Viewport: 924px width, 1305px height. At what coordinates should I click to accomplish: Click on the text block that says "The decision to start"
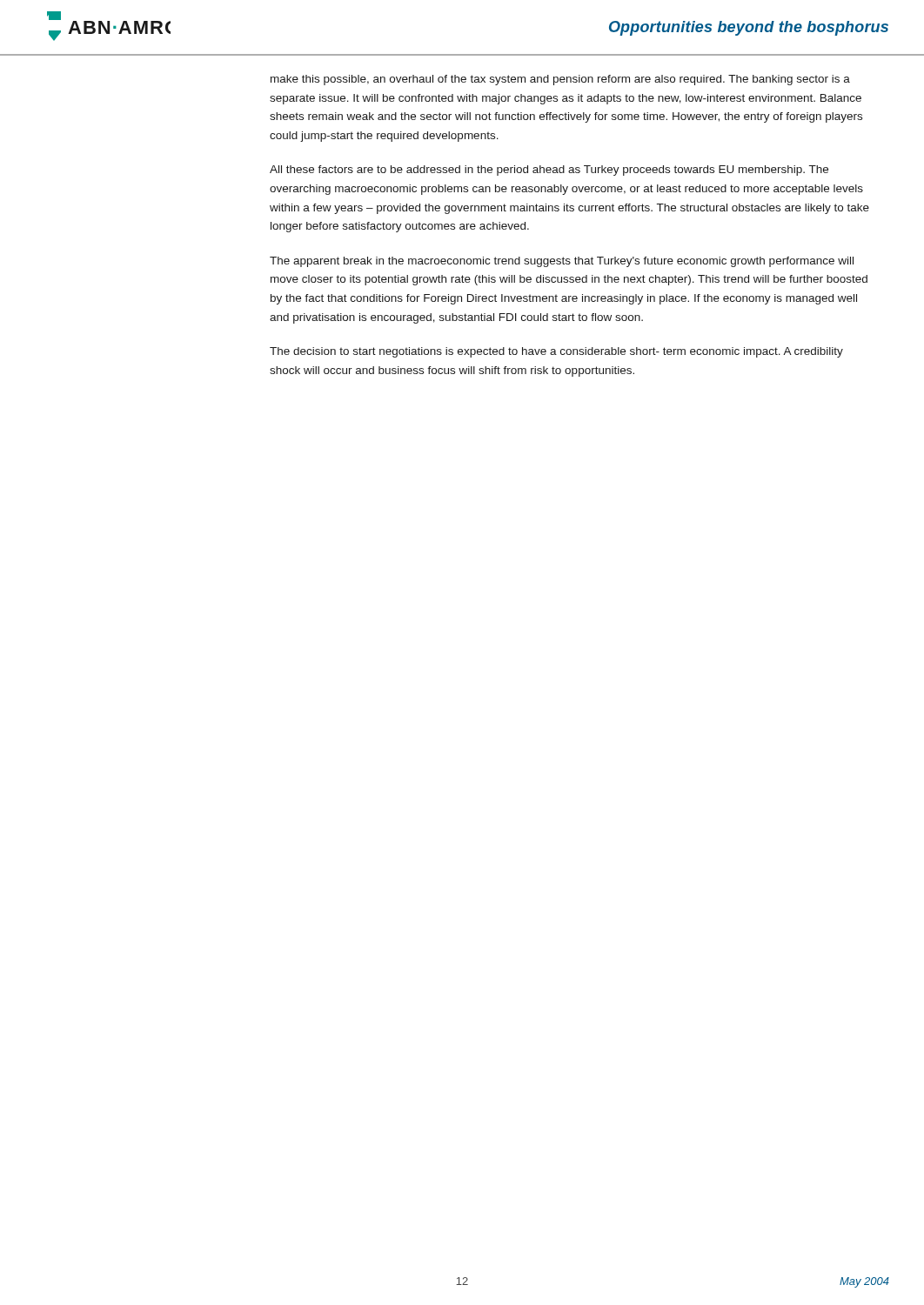coord(556,361)
